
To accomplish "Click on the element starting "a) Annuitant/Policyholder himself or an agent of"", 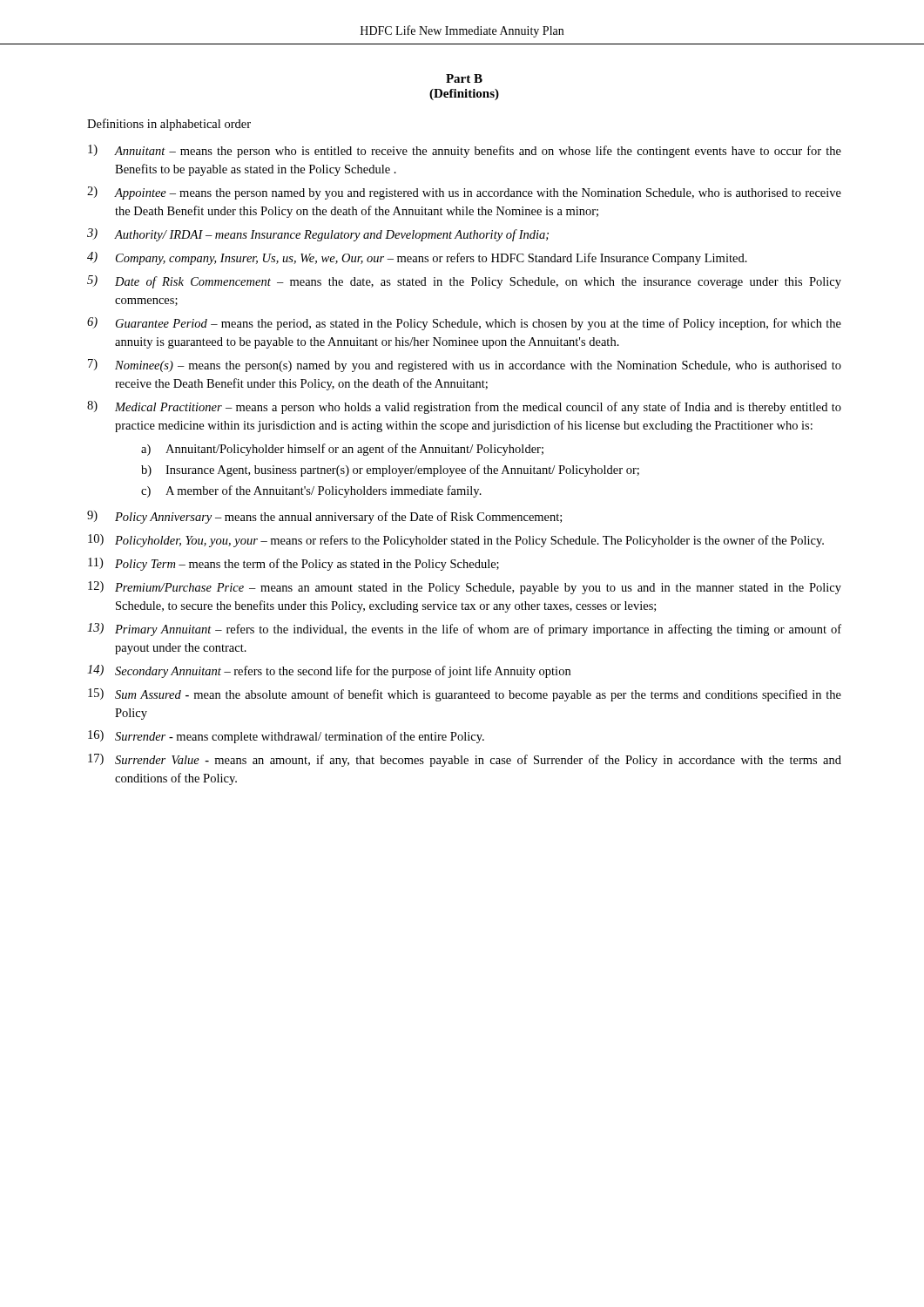I will point(491,449).
